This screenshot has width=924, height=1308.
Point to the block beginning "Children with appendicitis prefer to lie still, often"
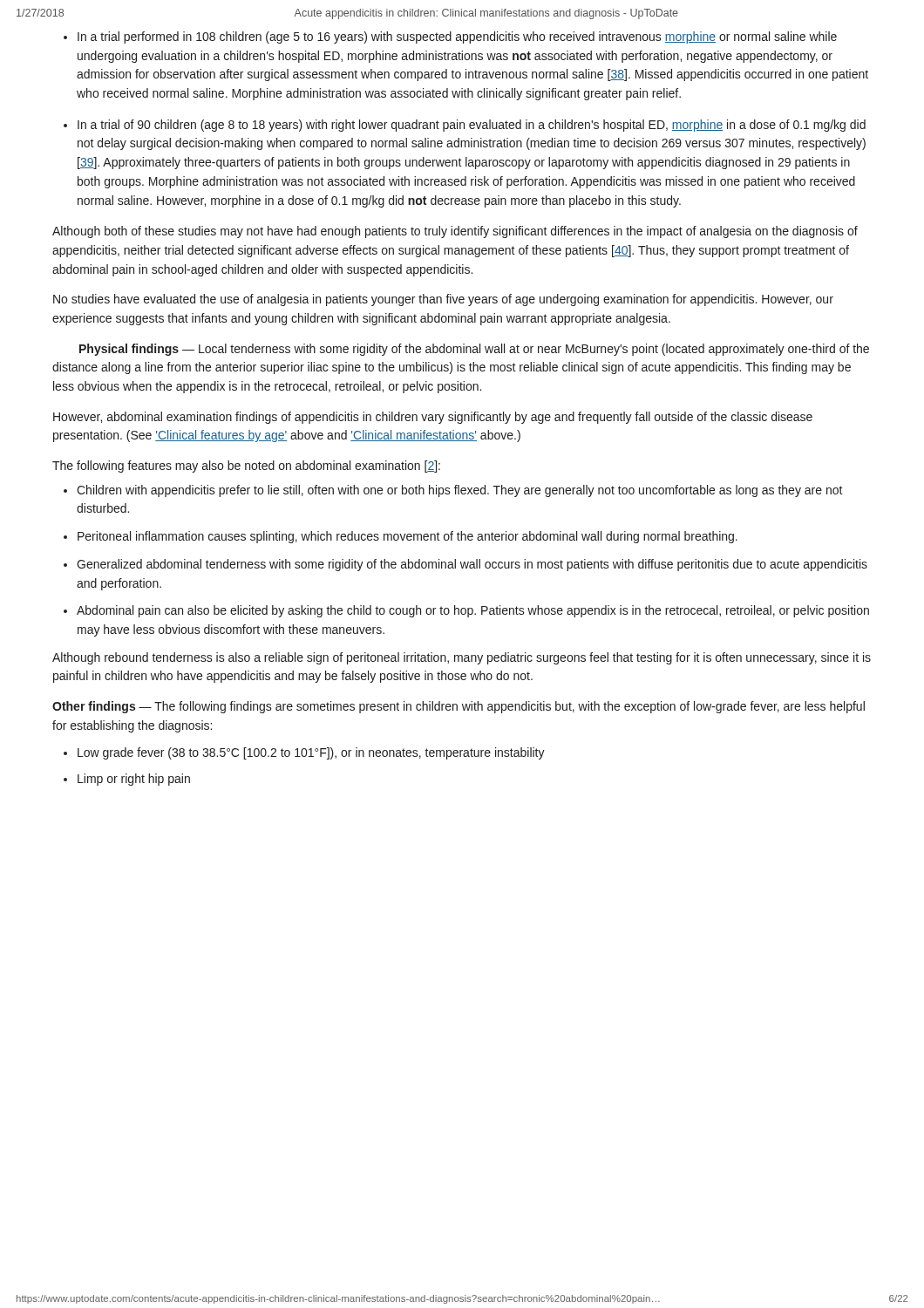coord(460,499)
